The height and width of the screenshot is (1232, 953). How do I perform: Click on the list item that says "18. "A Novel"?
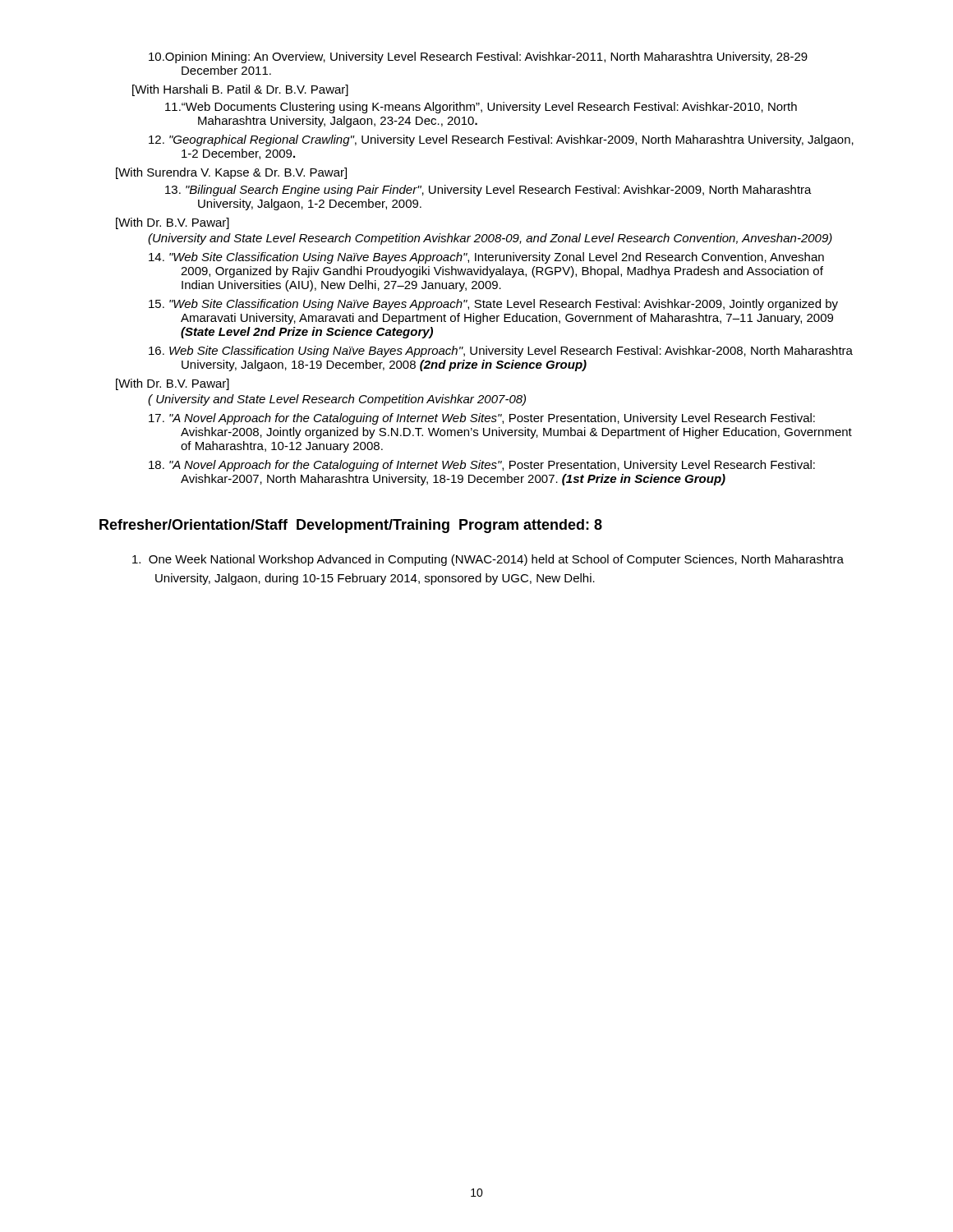482,471
